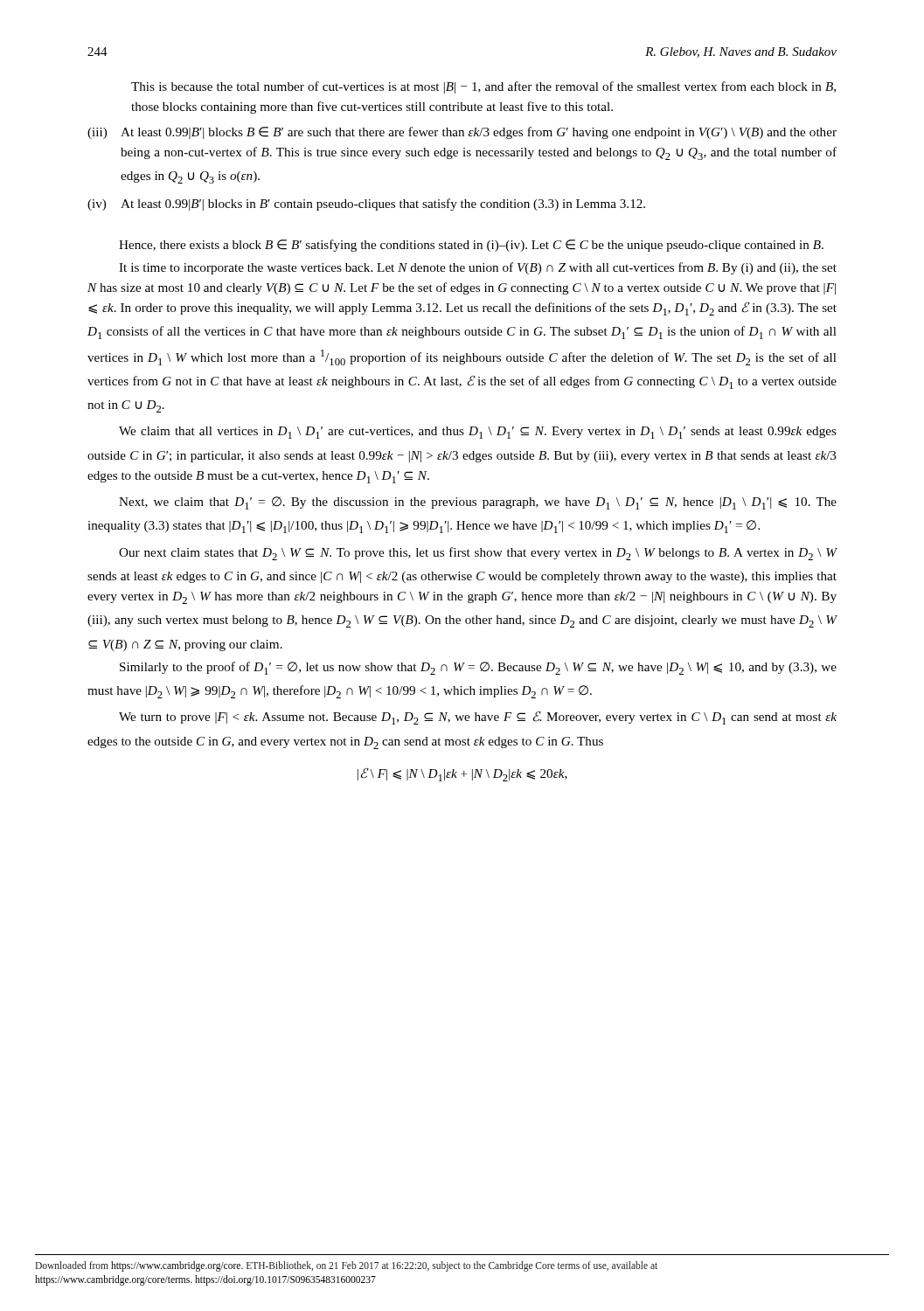Where is the passage that starts "This is because"?
The width and height of the screenshot is (924, 1311).
coord(484,96)
